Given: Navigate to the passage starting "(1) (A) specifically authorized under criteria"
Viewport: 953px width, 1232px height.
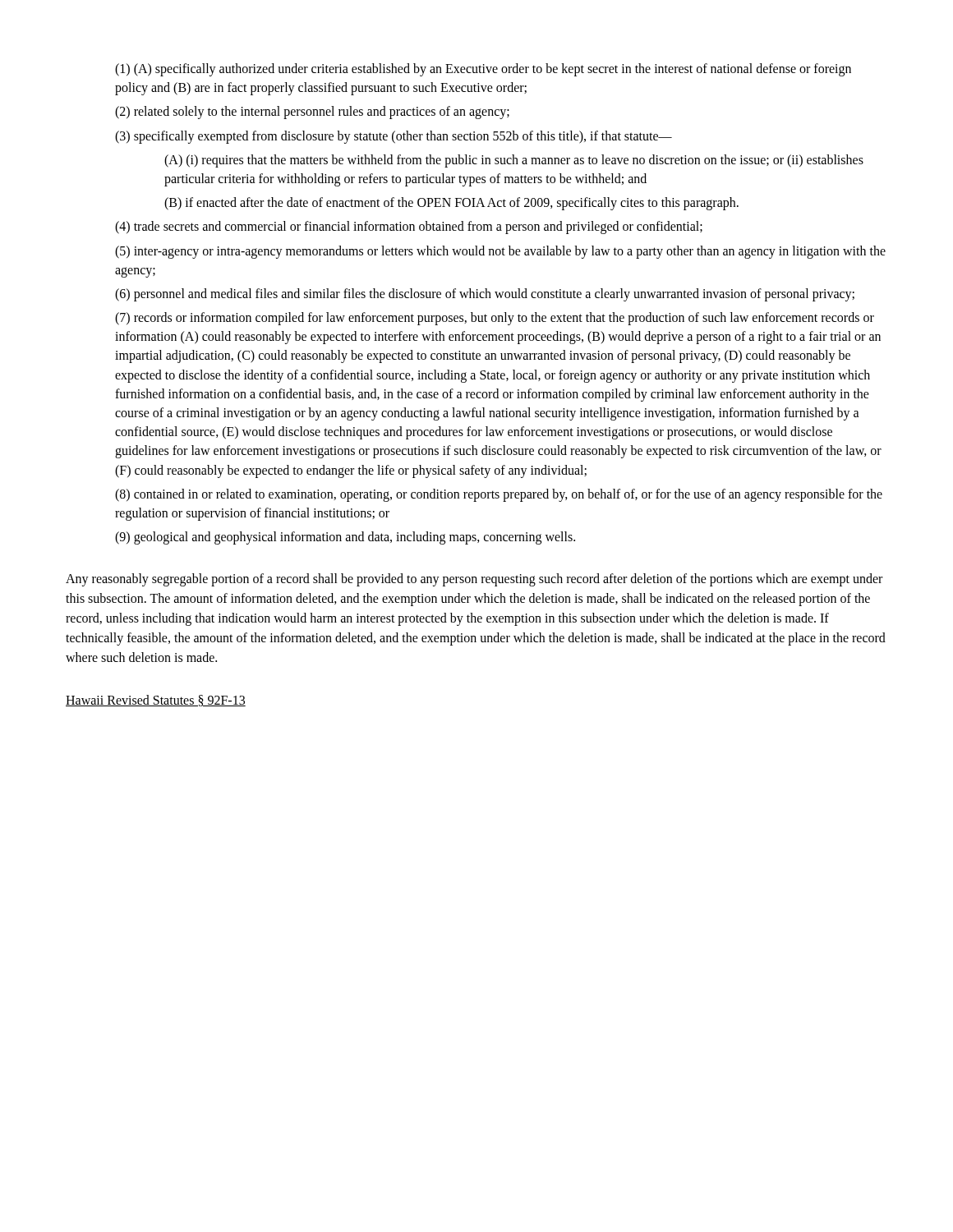Looking at the screenshot, I should [483, 78].
